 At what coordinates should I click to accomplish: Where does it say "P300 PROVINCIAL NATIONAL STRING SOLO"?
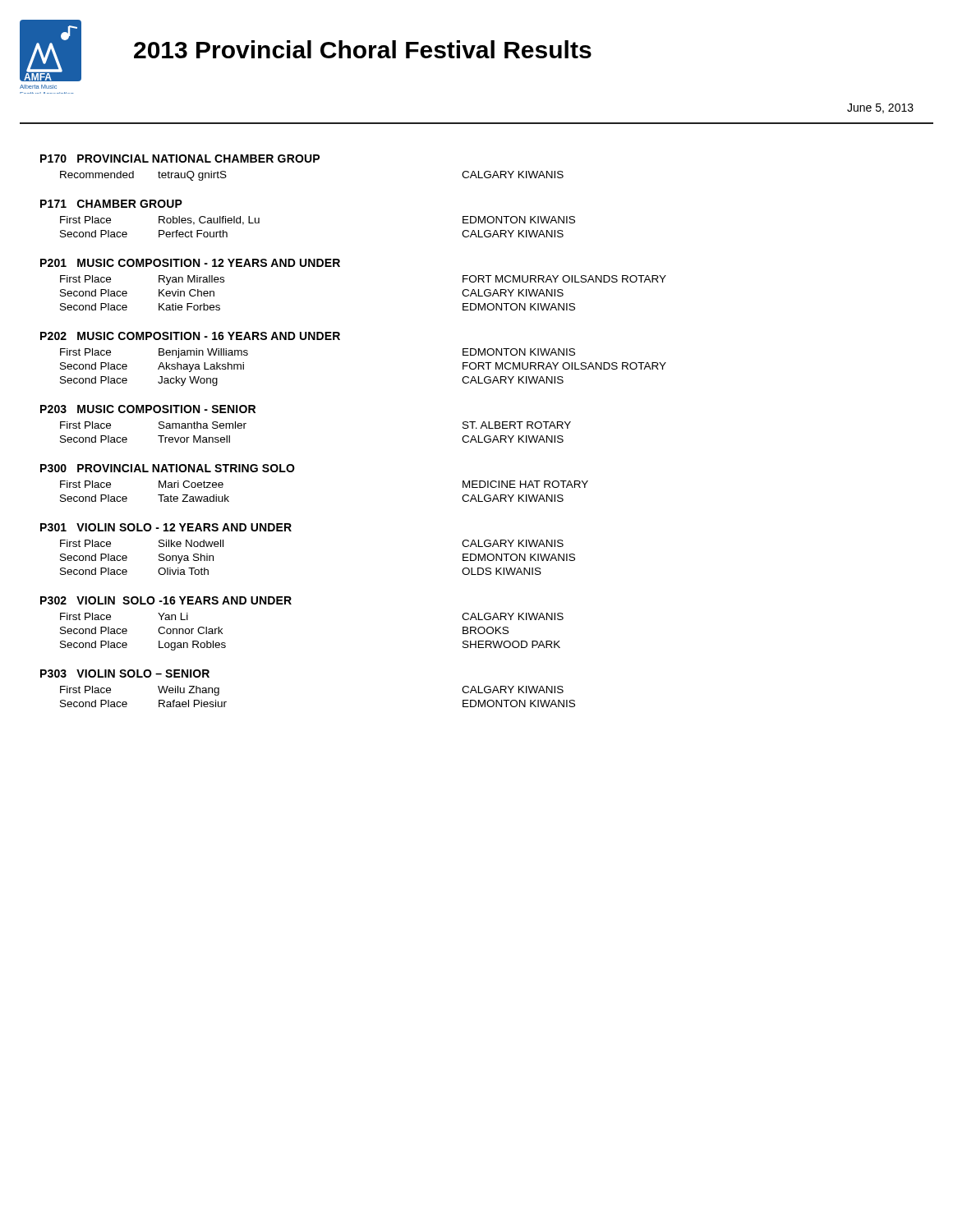[167, 468]
